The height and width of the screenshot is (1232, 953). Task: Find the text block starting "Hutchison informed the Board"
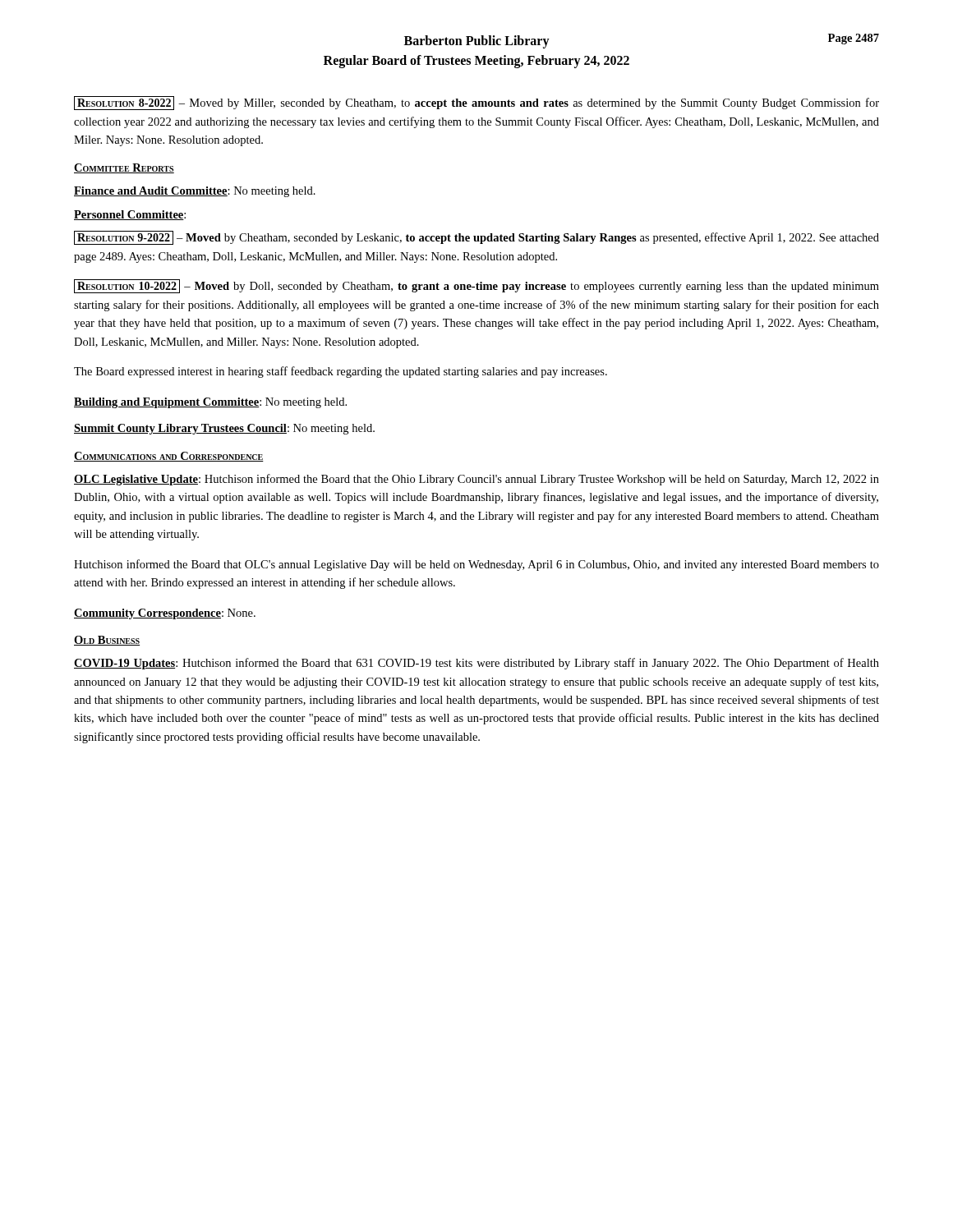476,573
